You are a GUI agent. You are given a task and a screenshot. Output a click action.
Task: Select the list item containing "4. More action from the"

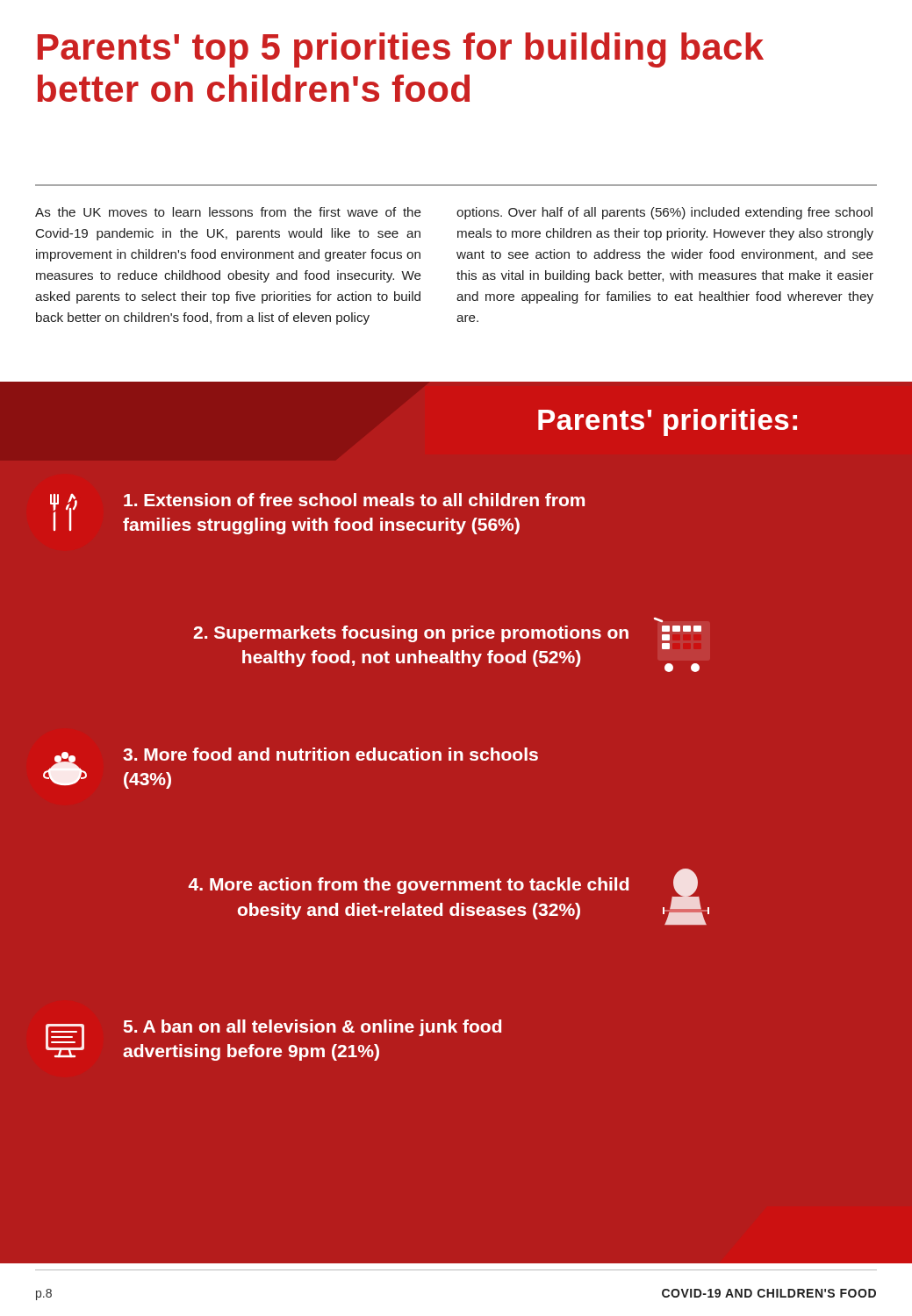tap(456, 897)
